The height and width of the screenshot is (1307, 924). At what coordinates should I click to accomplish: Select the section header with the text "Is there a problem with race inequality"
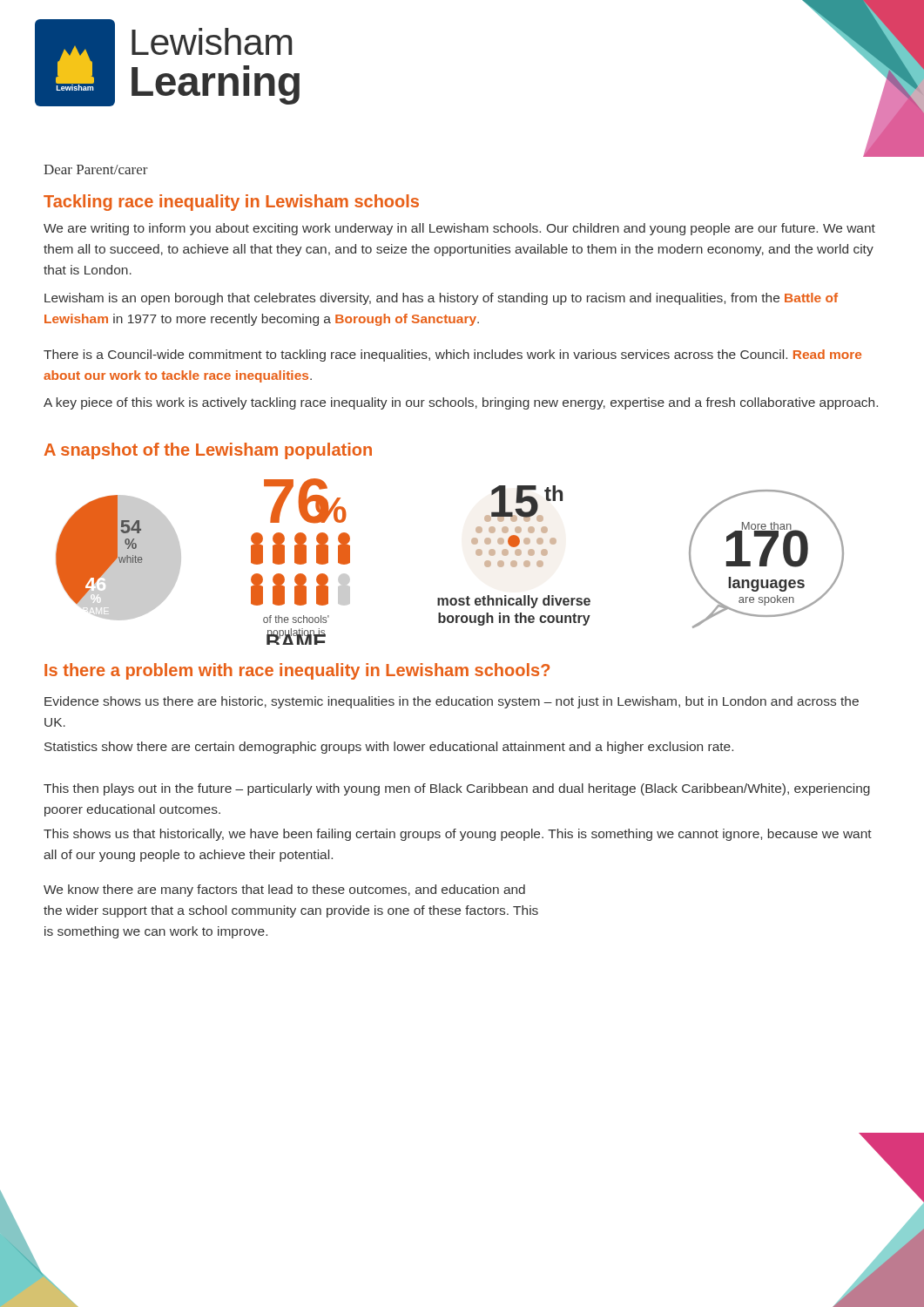tap(297, 670)
